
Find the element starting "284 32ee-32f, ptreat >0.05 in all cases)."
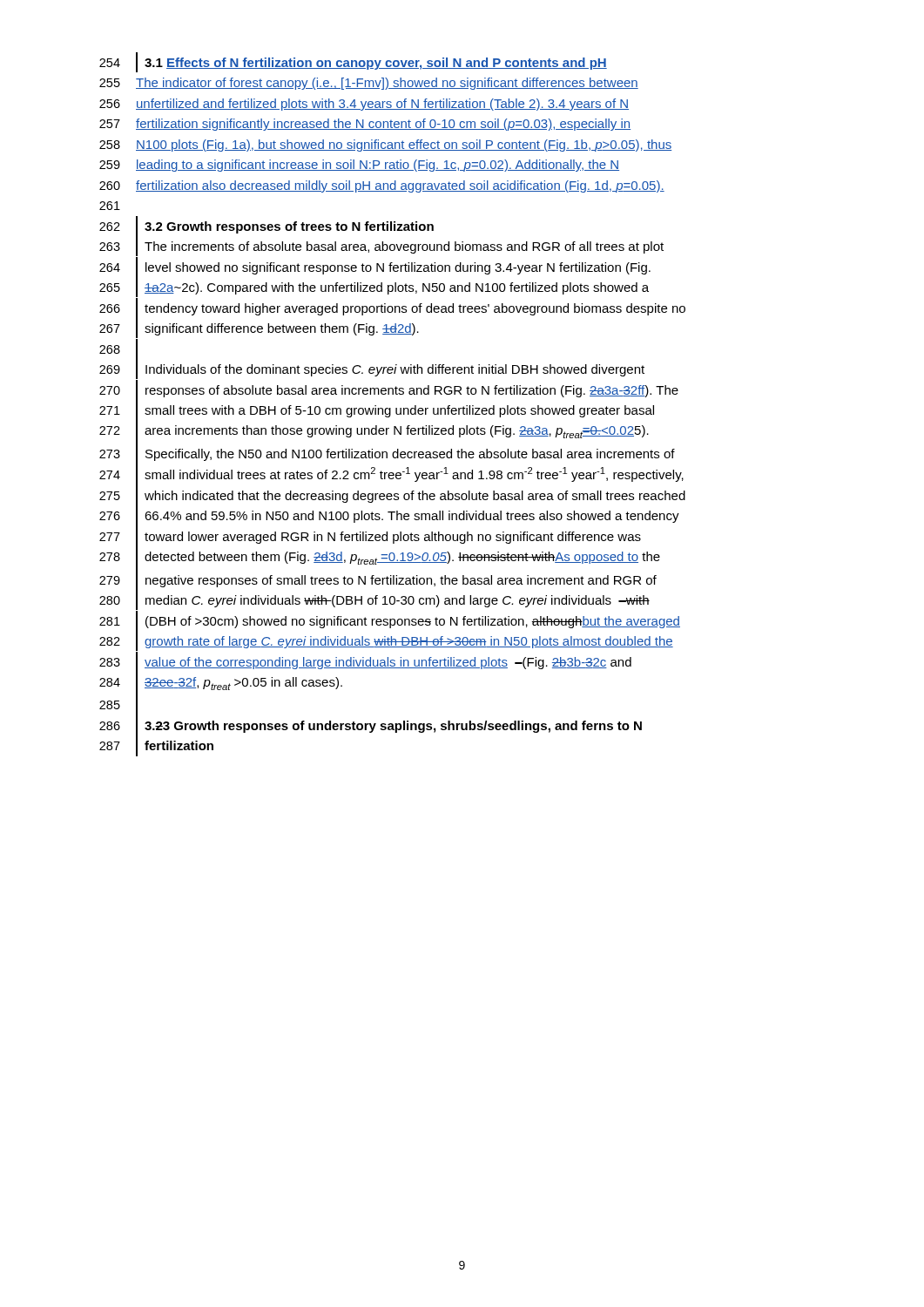pyautogui.click(x=221, y=684)
